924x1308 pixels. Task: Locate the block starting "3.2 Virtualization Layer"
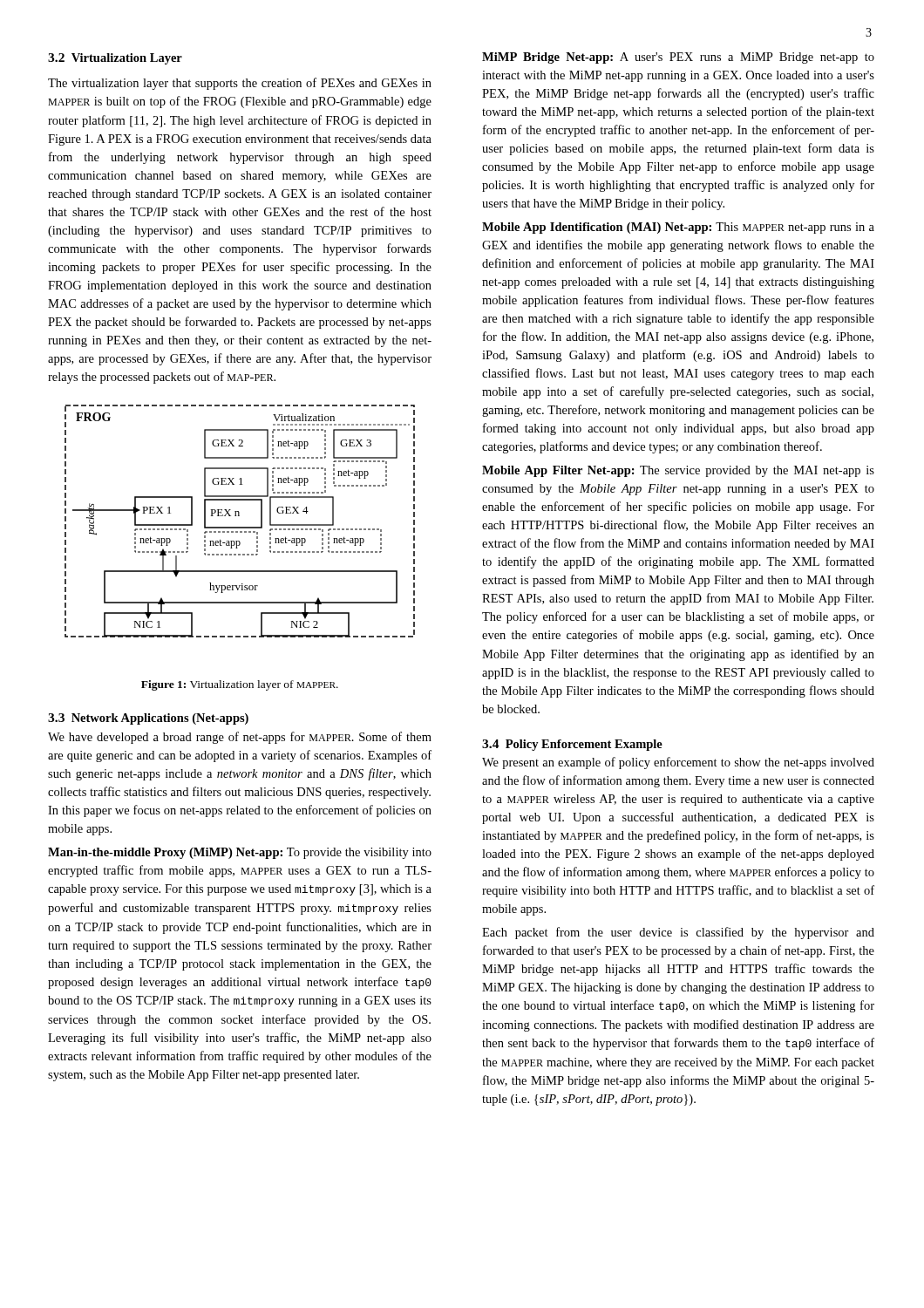[115, 57]
